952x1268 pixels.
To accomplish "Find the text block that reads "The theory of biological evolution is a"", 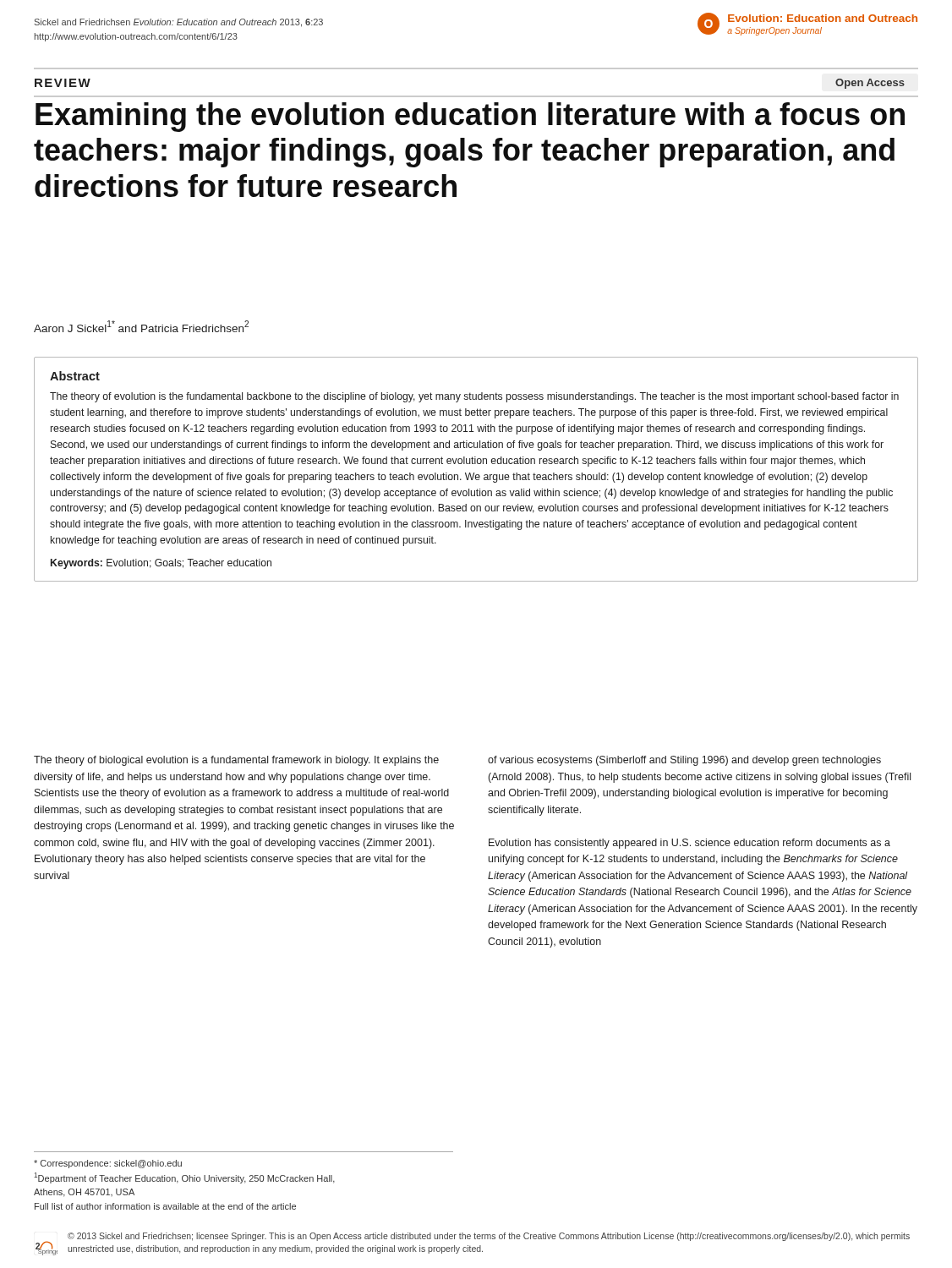I will click(244, 818).
